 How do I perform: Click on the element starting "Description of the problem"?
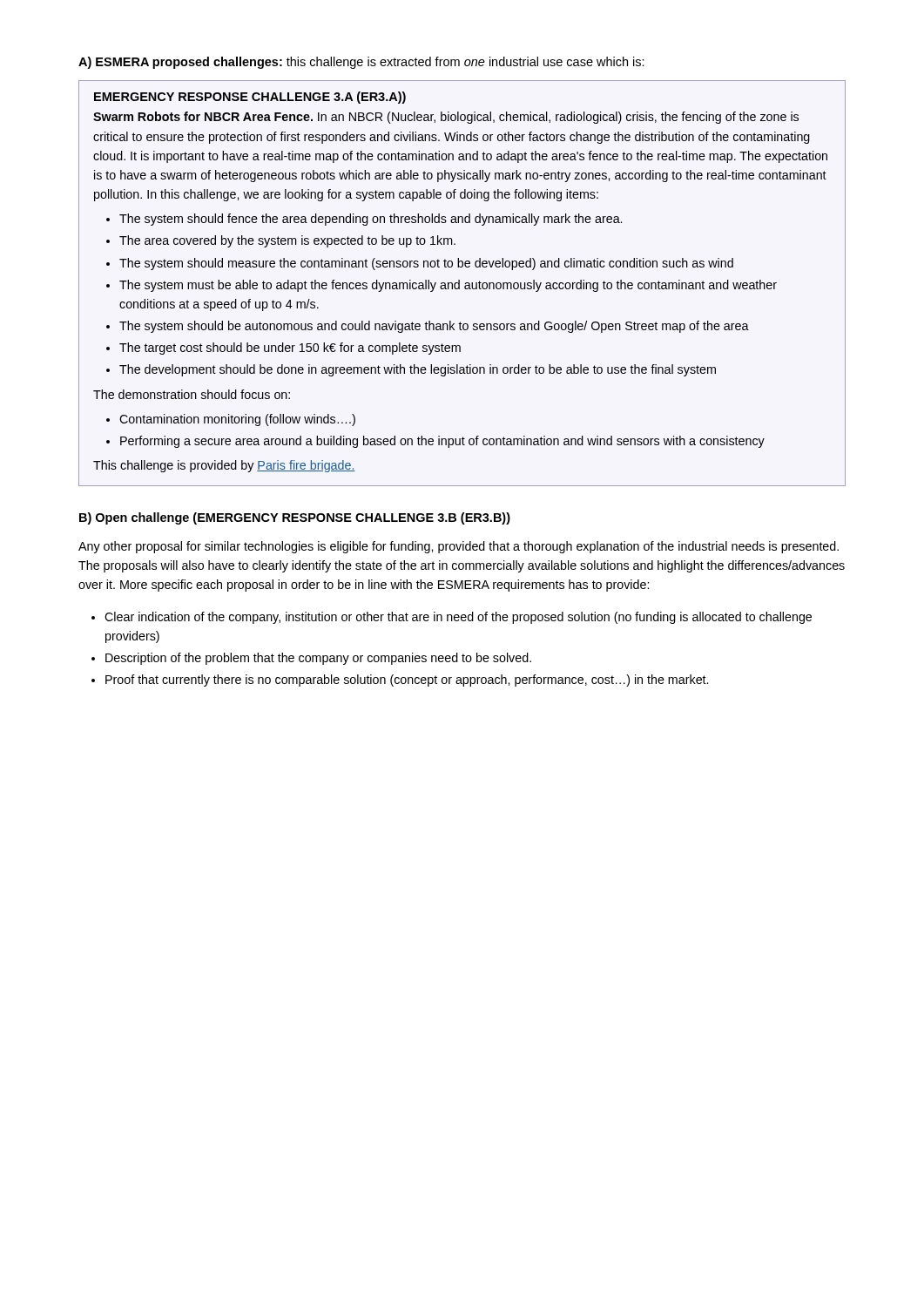(x=318, y=658)
